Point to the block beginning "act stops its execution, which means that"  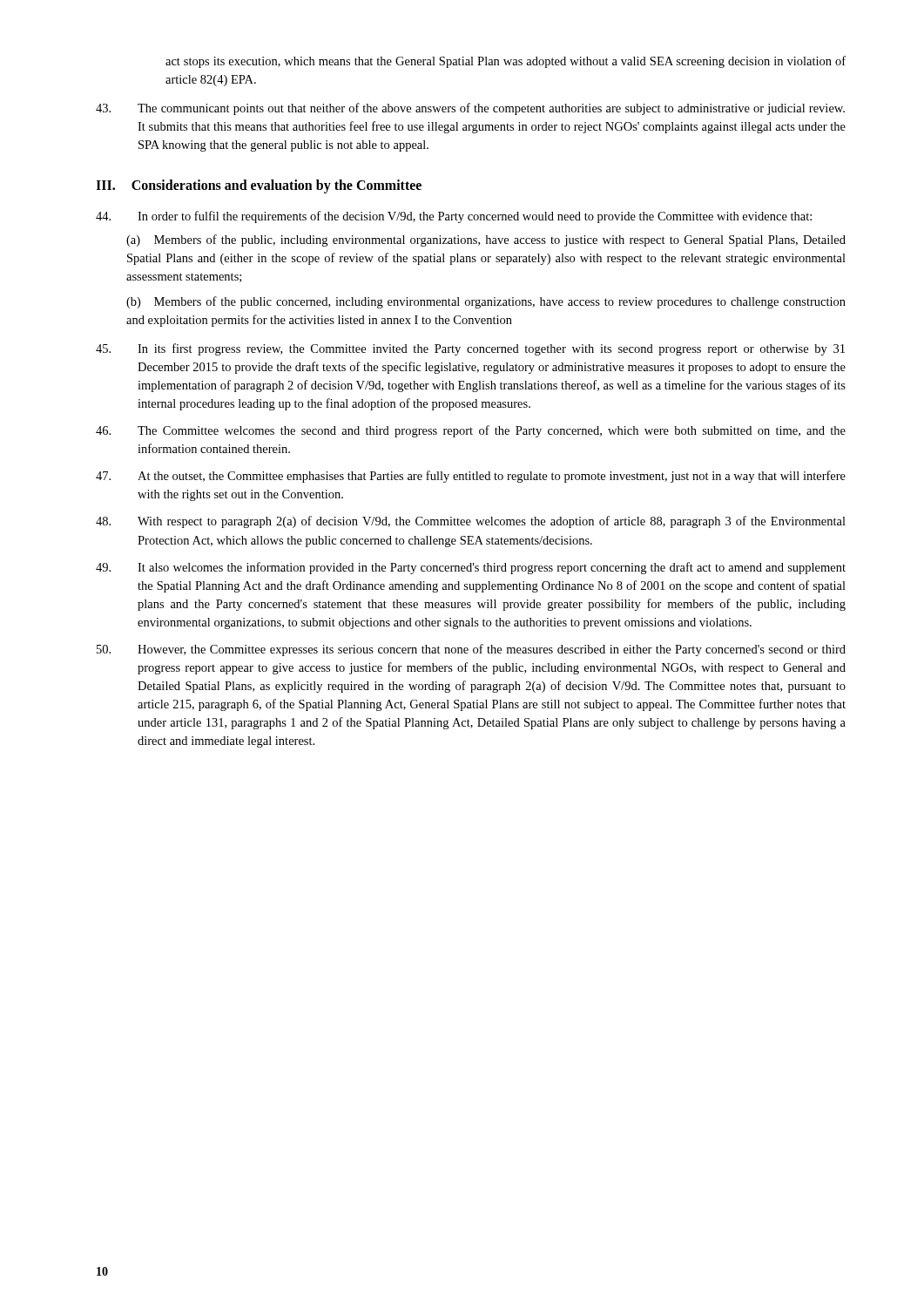click(x=506, y=70)
